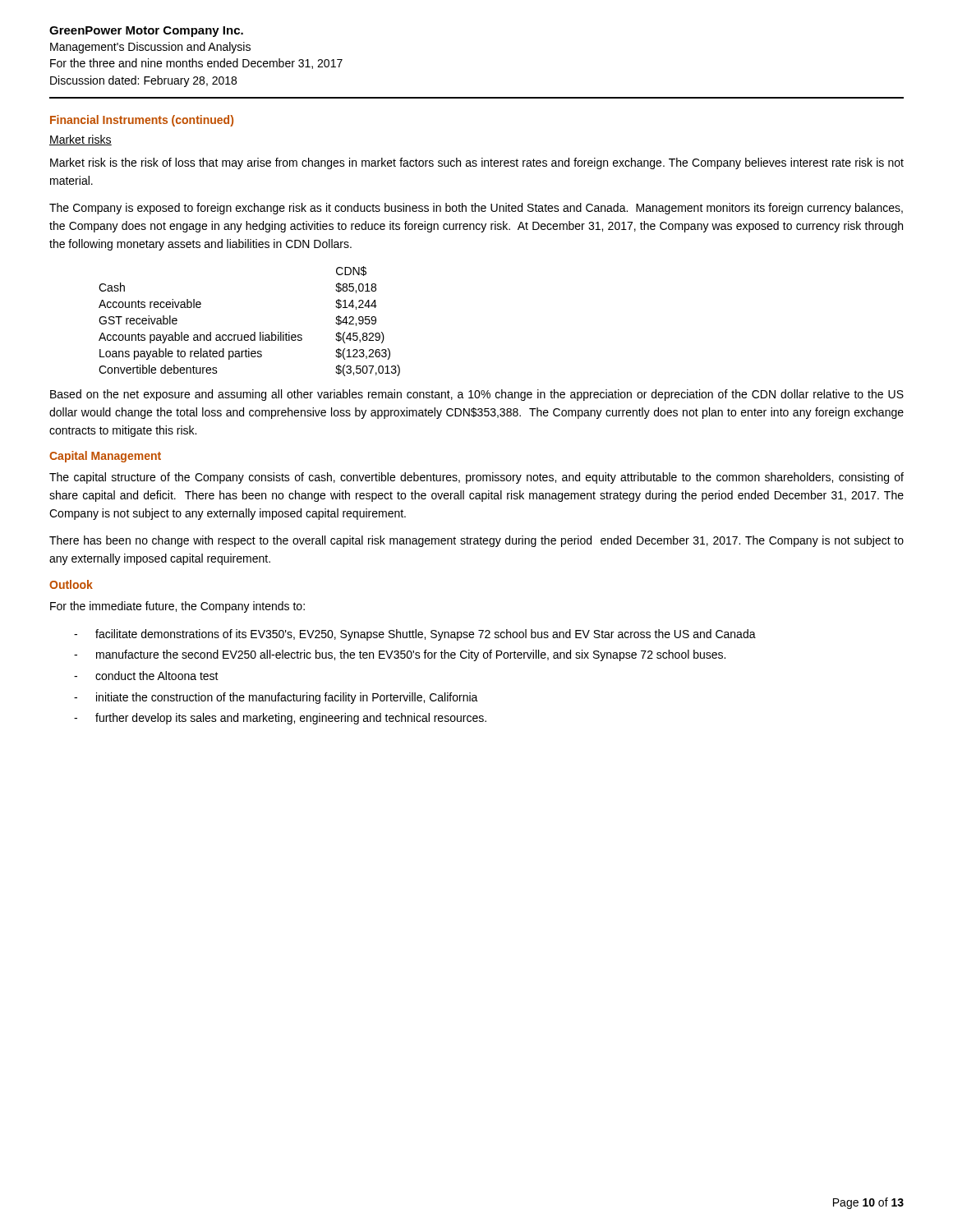This screenshot has height=1232, width=953.
Task: Locate the block of text that opens with "There has been no change with respect"
Action: (x=476, y=550)
